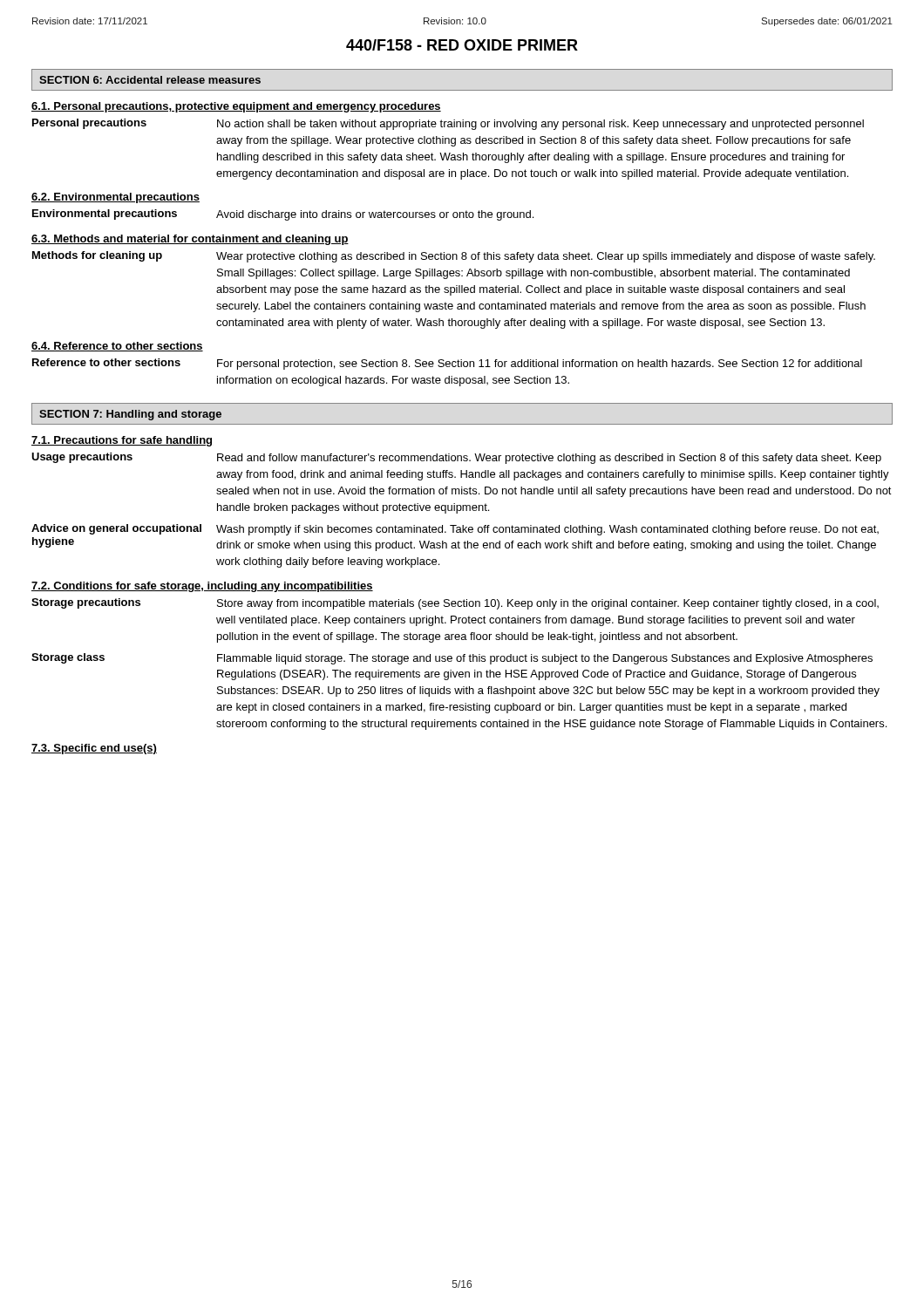Find the block on this page that starts "Flammable liquid storage. The storage and use"
The image size is (924, 1308).
coord(552,690)
